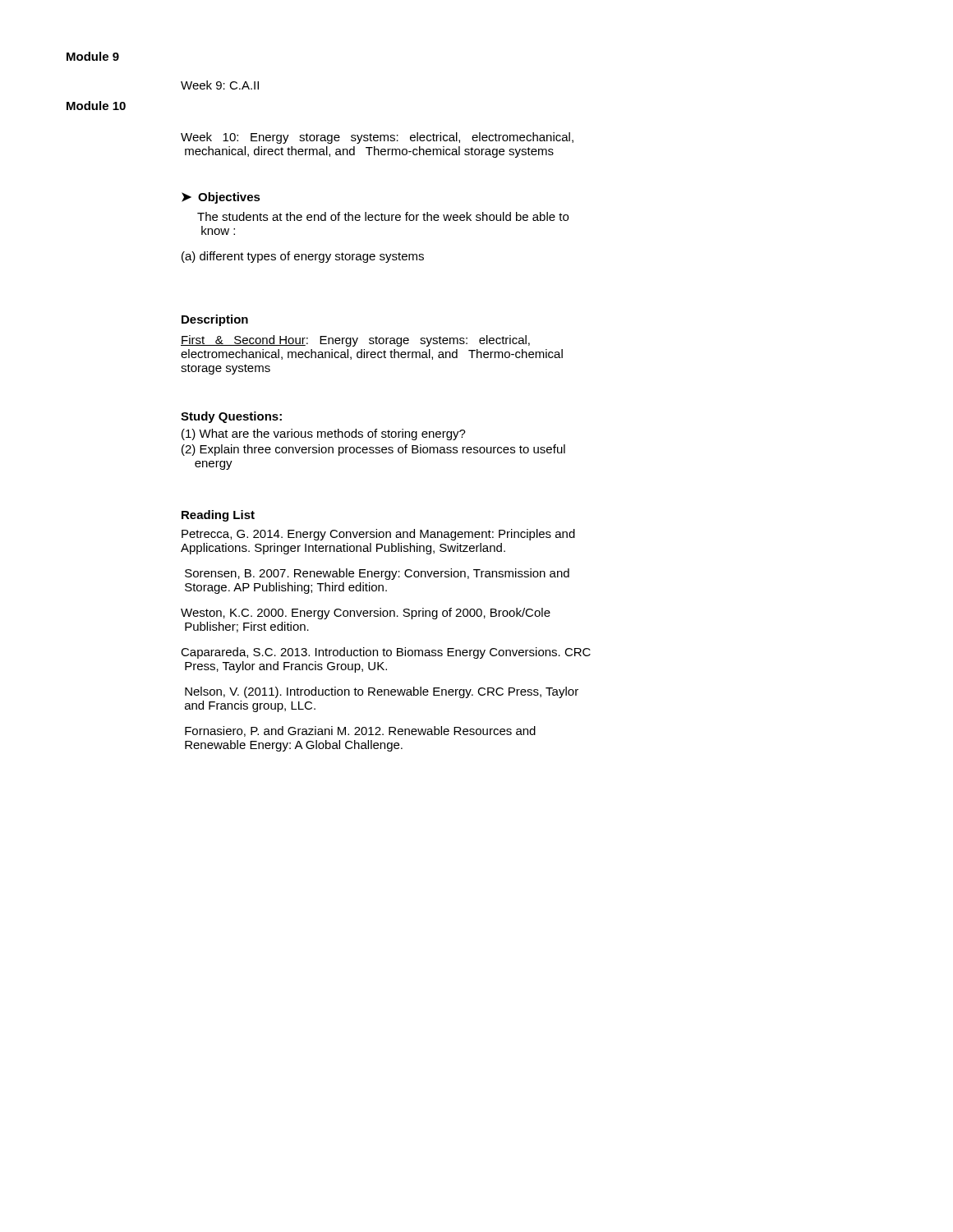The image size is (953, 1232).
Task: Locate the list item with the text "(1) What are"
Action: click(x=323, y=433)
